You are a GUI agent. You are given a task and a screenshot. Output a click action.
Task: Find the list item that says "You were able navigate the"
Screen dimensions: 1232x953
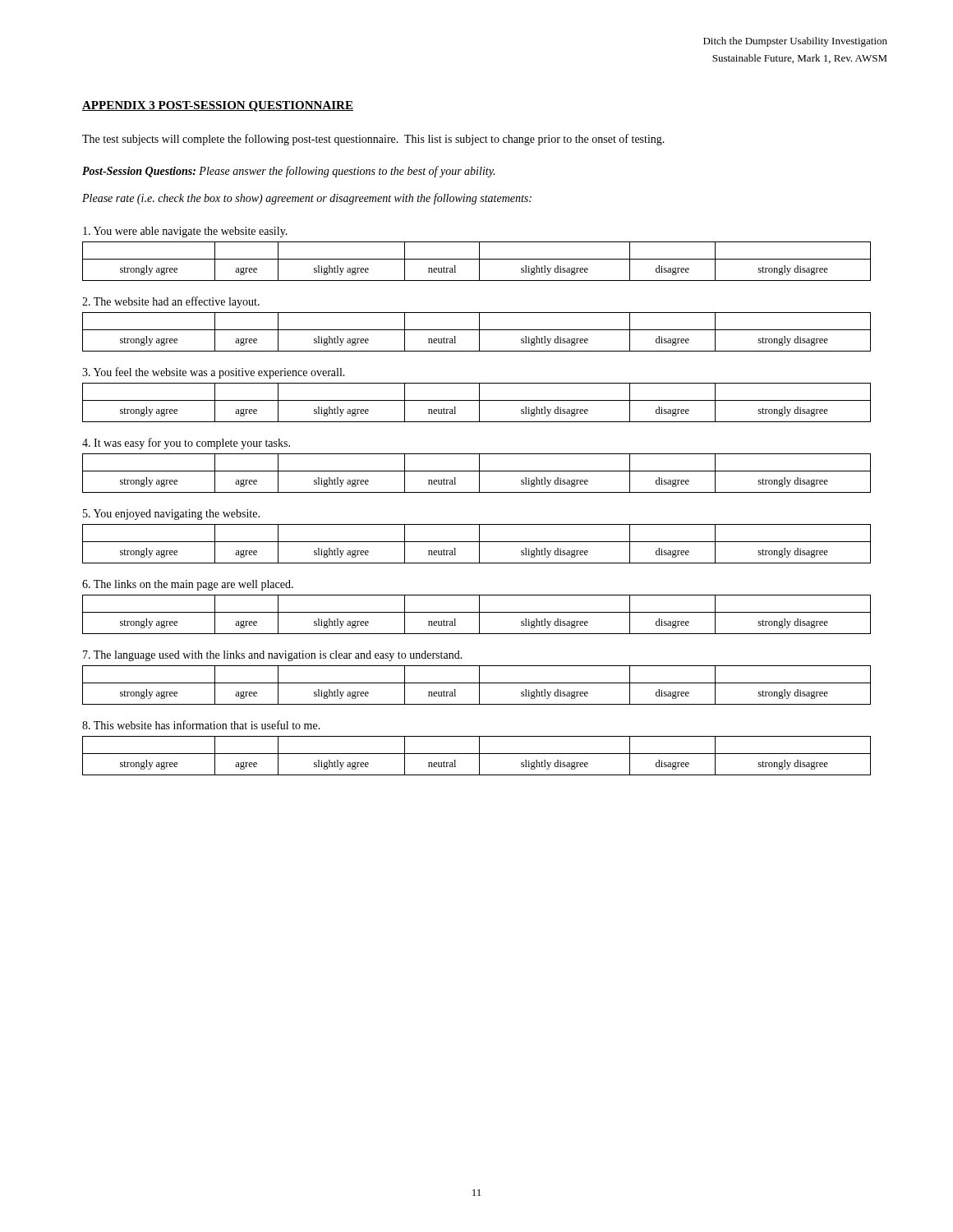click(x=185, y=231)
